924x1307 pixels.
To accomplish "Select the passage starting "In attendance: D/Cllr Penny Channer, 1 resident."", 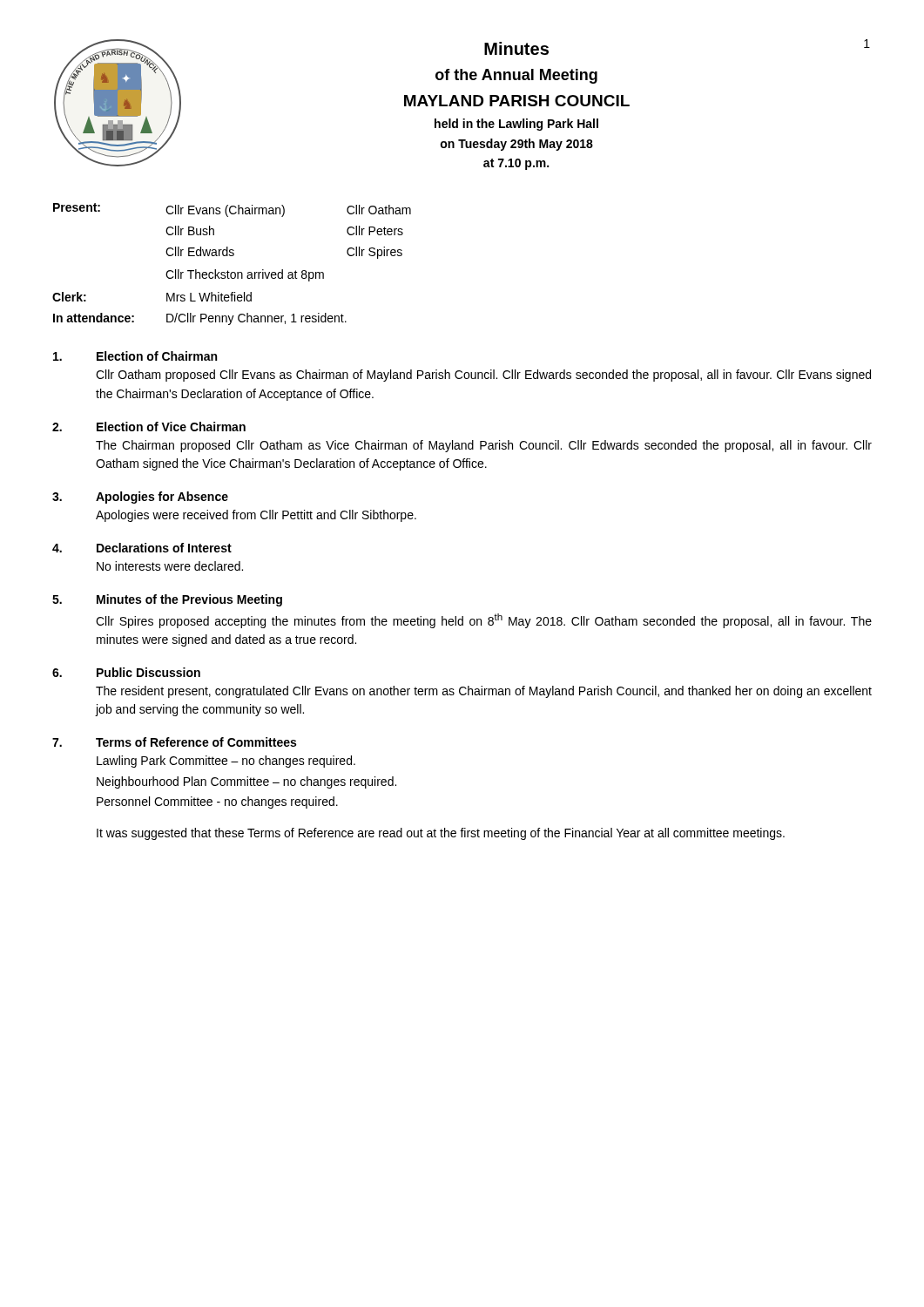I will tap(200, 318).
